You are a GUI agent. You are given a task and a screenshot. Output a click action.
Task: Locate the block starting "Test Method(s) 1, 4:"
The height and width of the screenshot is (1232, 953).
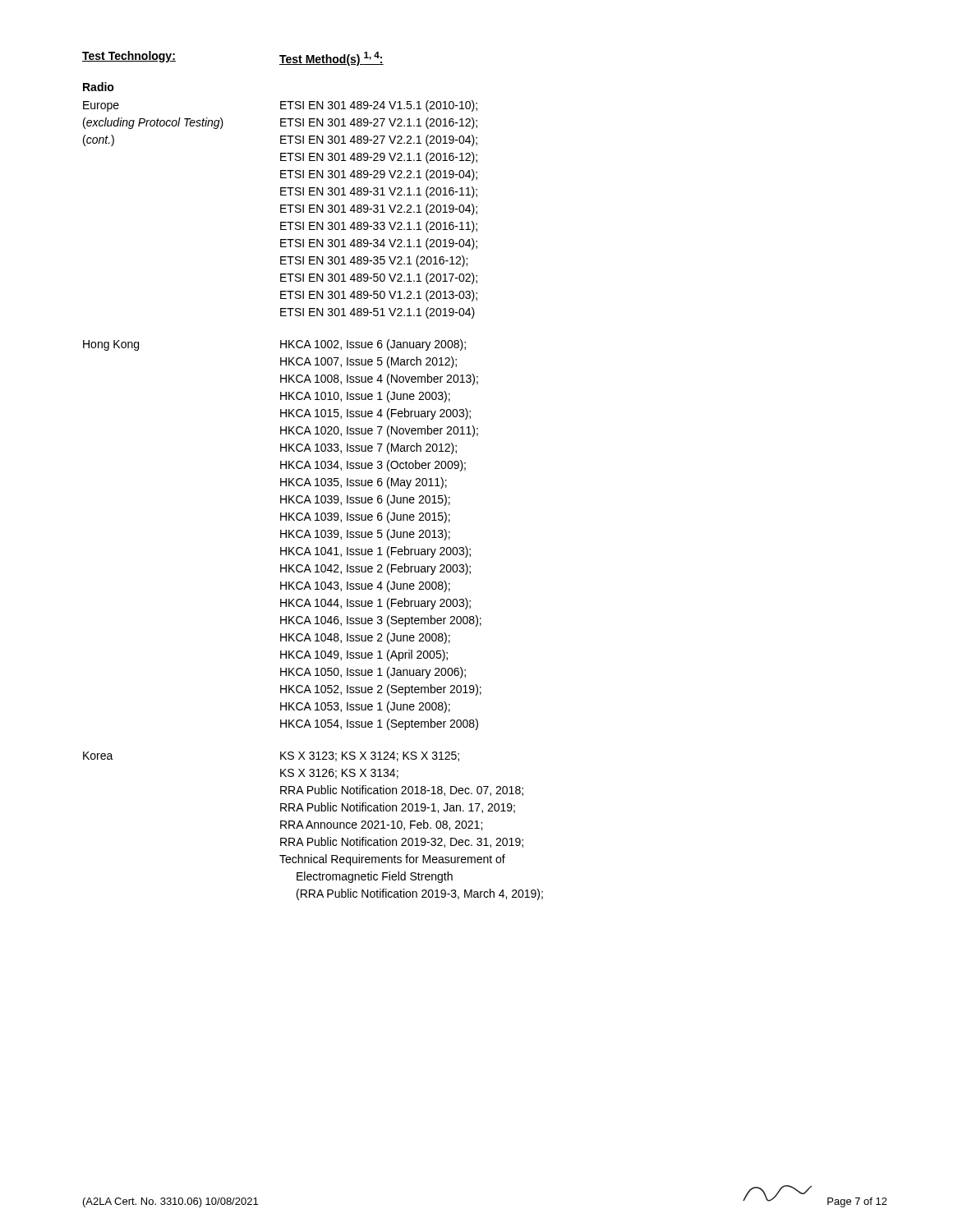click(x=331, y=59)
